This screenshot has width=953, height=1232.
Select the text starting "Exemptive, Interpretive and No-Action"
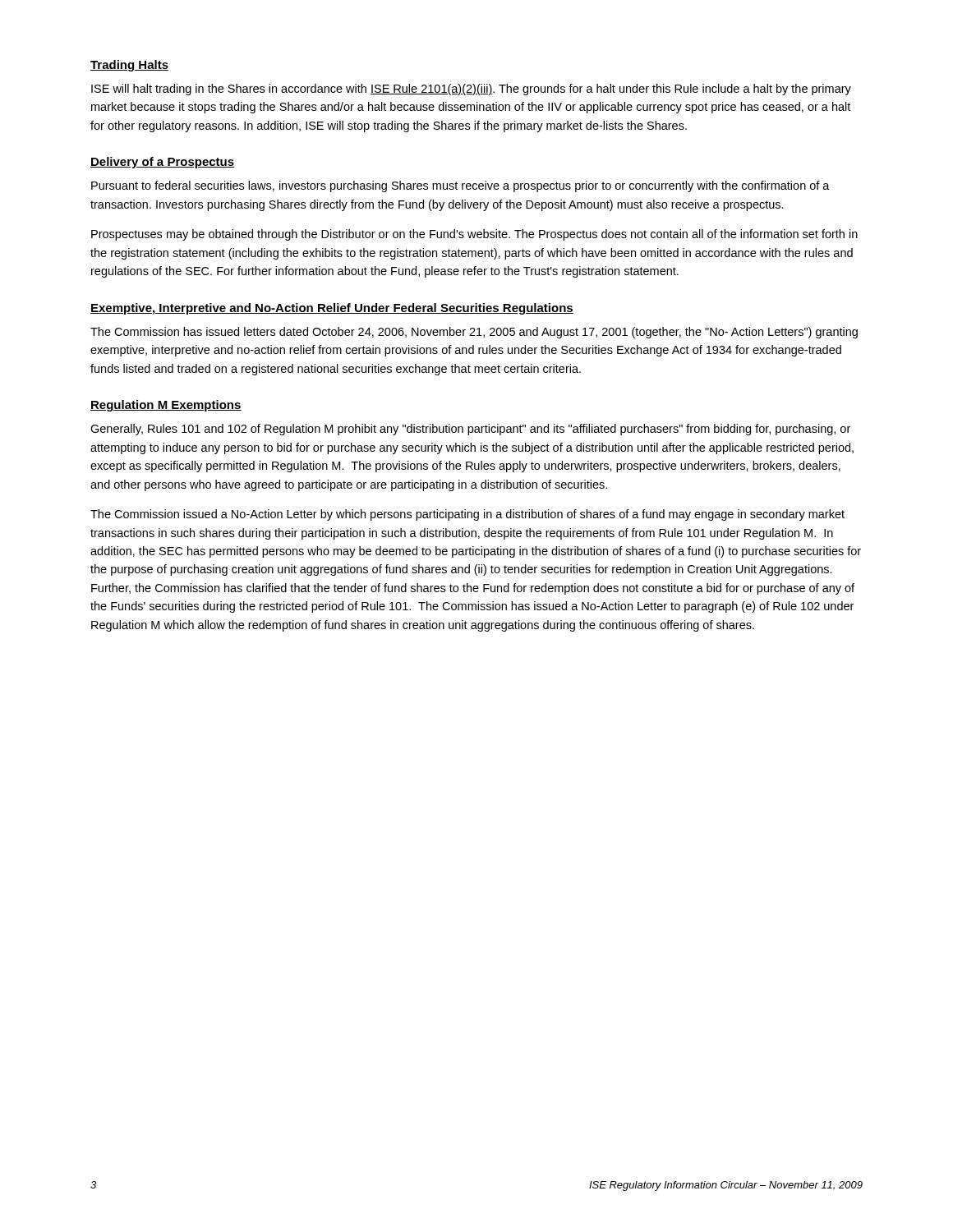click(x=332, y=307)
